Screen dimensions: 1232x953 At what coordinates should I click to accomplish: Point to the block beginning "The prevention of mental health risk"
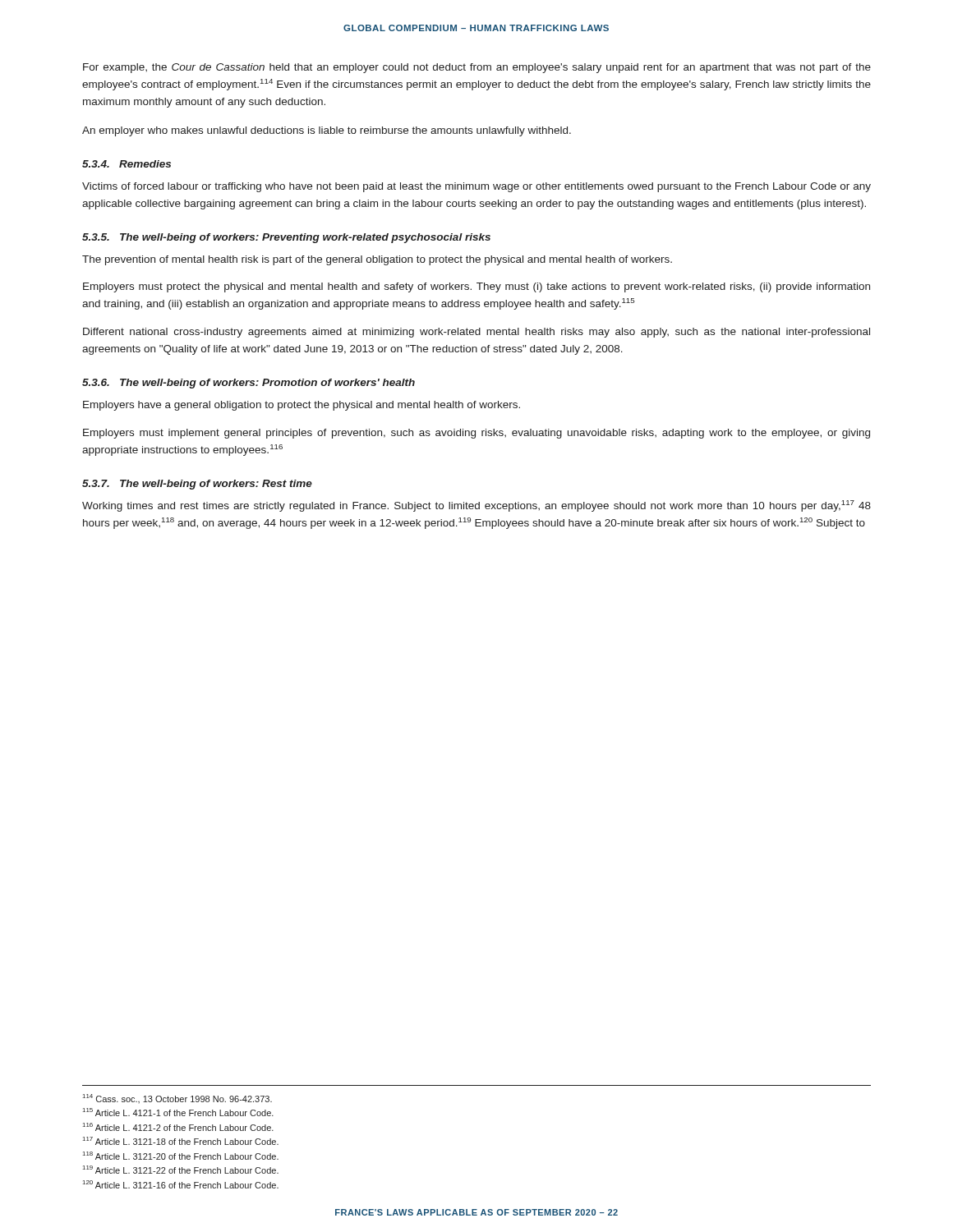pyautogui.click(x=377, y=259)
